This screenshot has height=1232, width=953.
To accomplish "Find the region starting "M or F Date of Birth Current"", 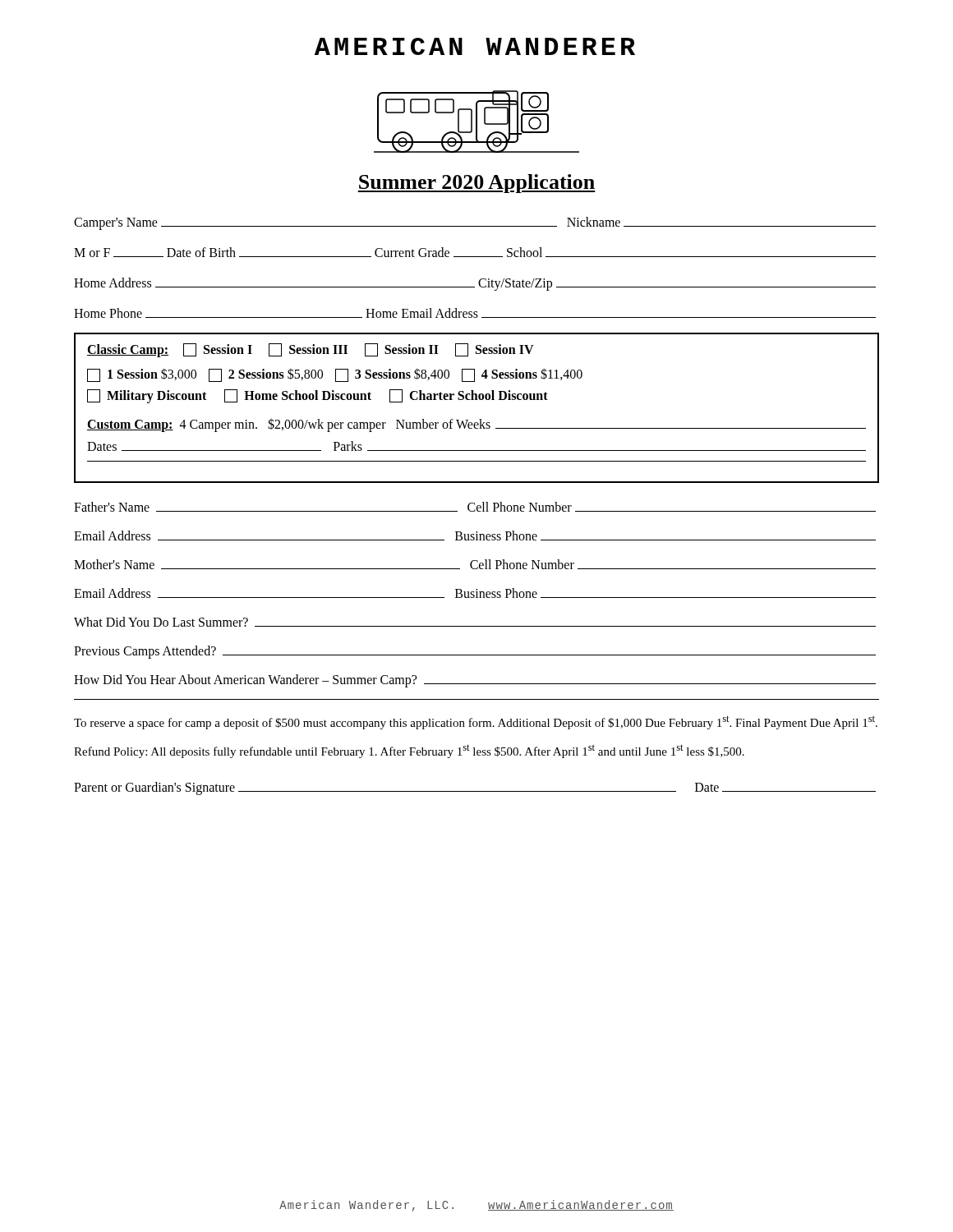I will pyautogui.click(x=475, y=251).
